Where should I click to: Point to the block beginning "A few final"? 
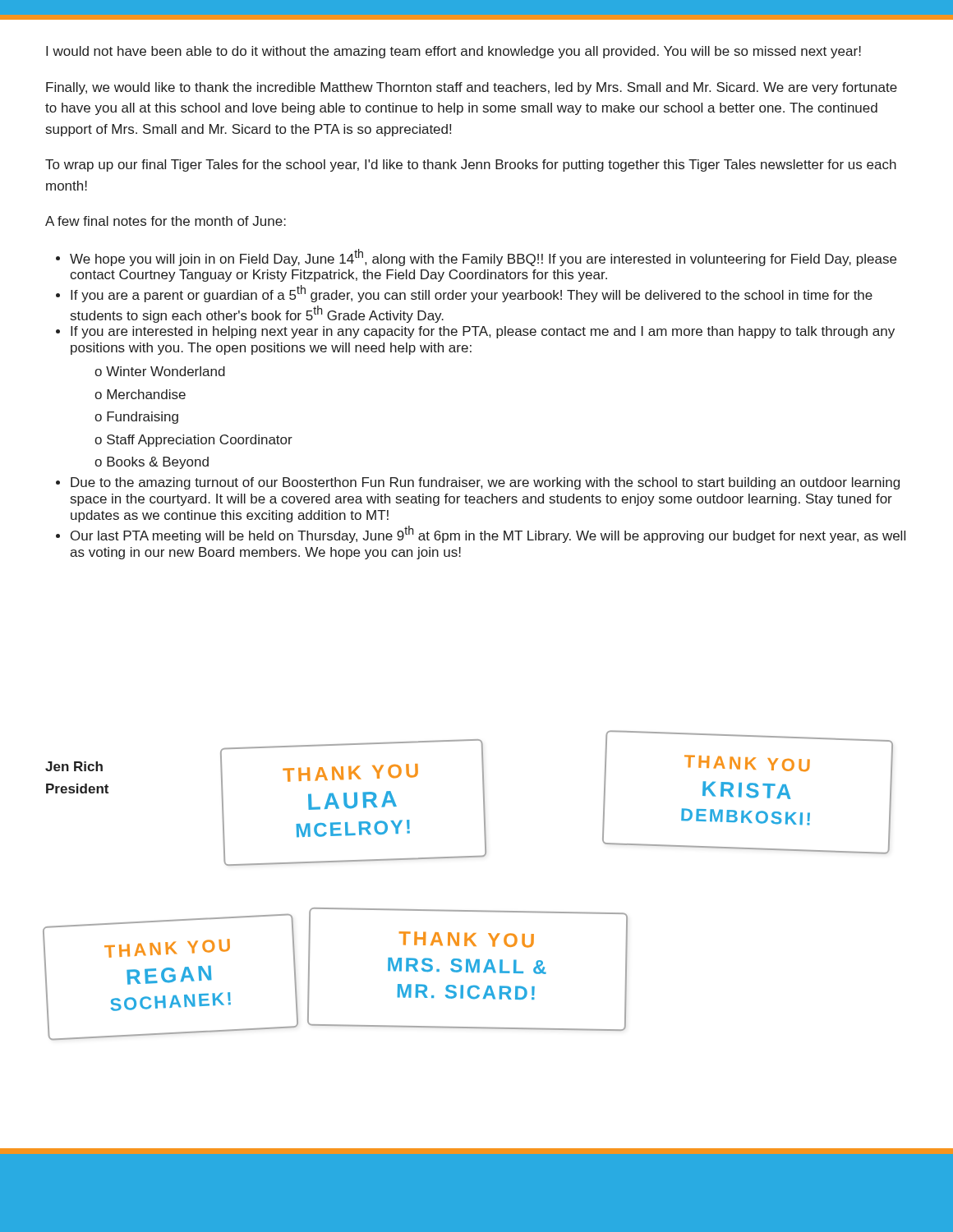[166, 221]
